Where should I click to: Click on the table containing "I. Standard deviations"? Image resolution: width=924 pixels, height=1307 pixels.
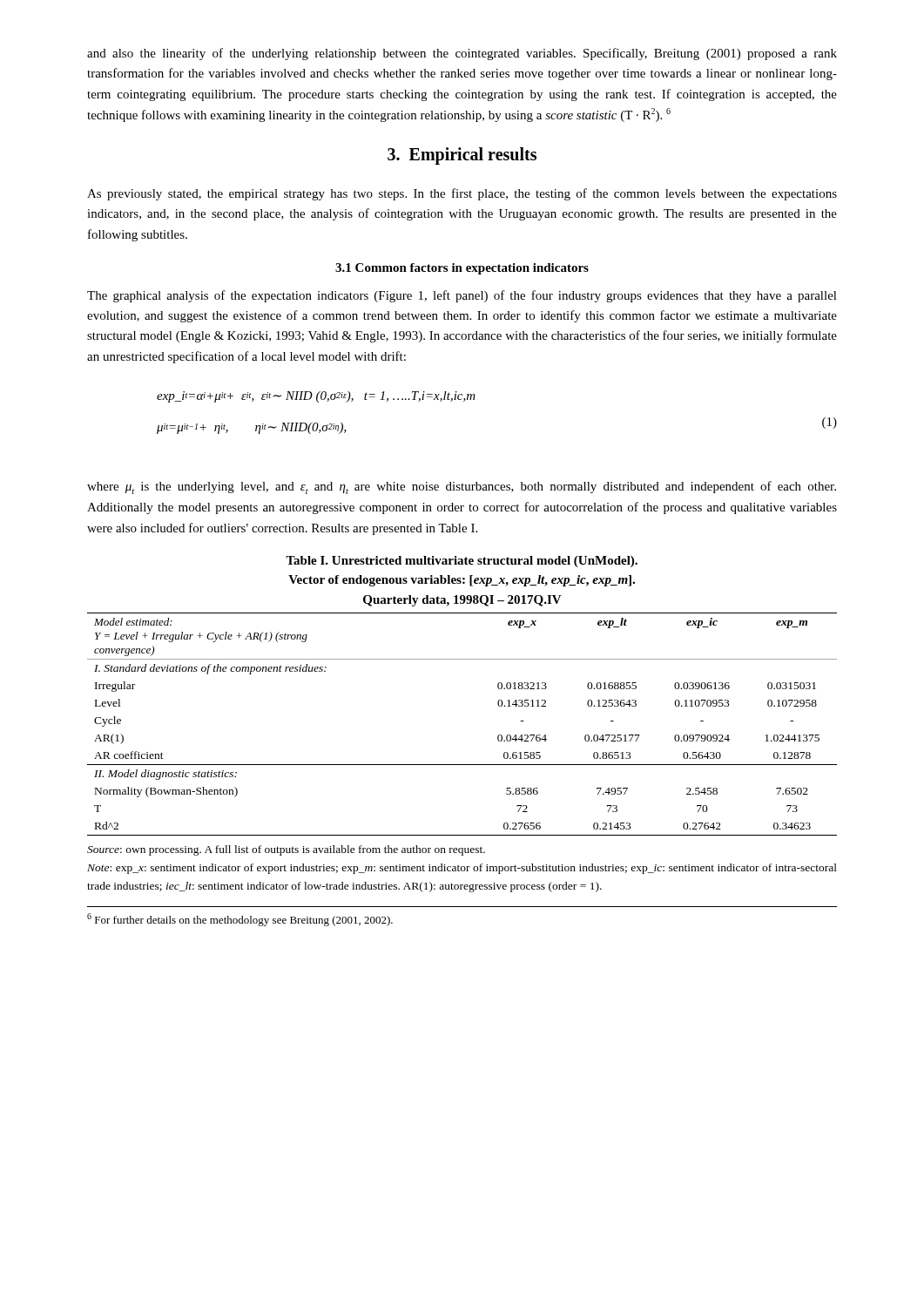point(462,724)
